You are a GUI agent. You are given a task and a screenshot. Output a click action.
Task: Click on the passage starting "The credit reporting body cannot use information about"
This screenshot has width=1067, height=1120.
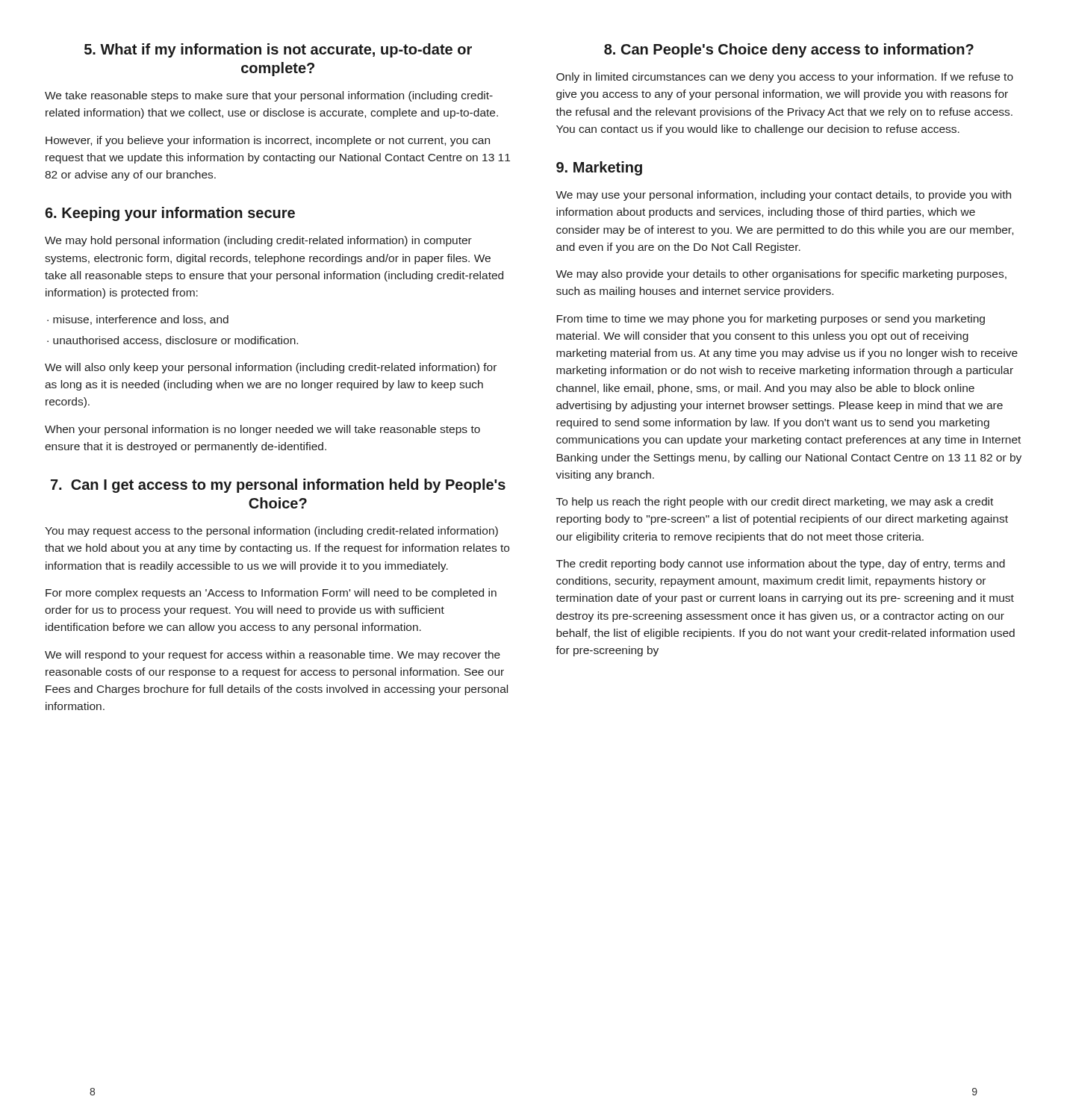(789, 607)
